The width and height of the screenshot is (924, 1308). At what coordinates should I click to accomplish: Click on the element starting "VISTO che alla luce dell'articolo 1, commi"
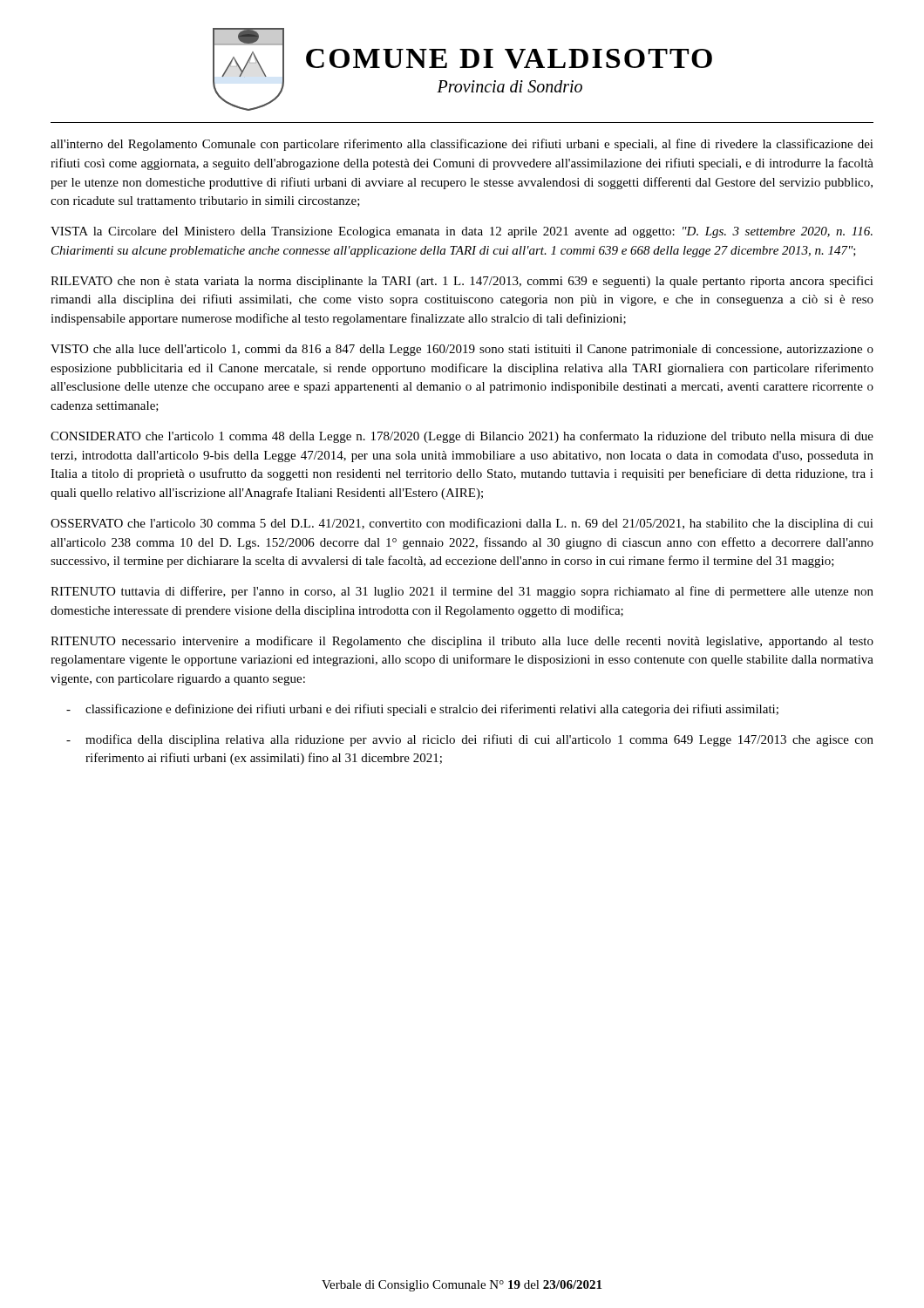click(462, 377)
